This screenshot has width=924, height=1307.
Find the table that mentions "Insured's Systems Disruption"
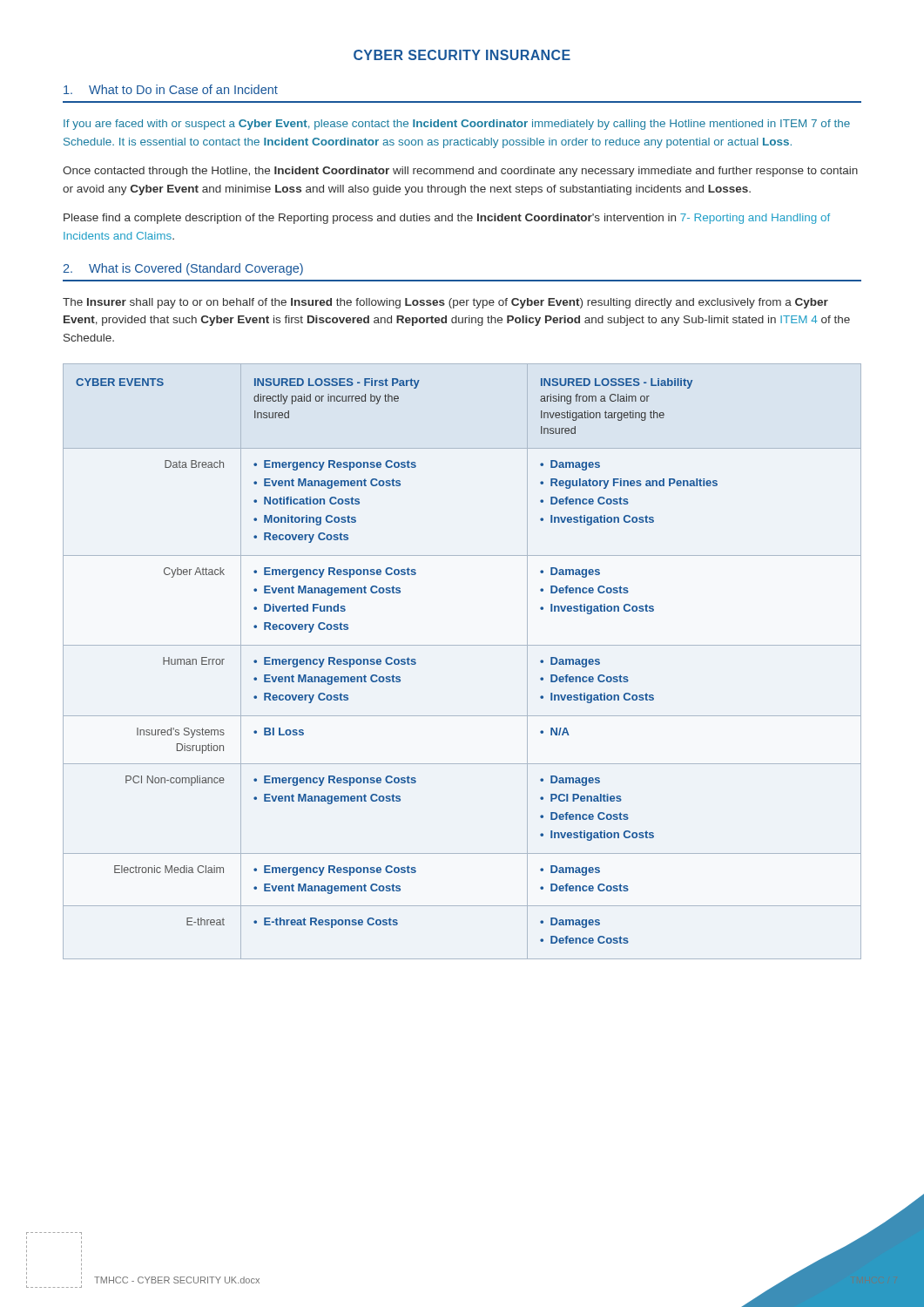462,662
